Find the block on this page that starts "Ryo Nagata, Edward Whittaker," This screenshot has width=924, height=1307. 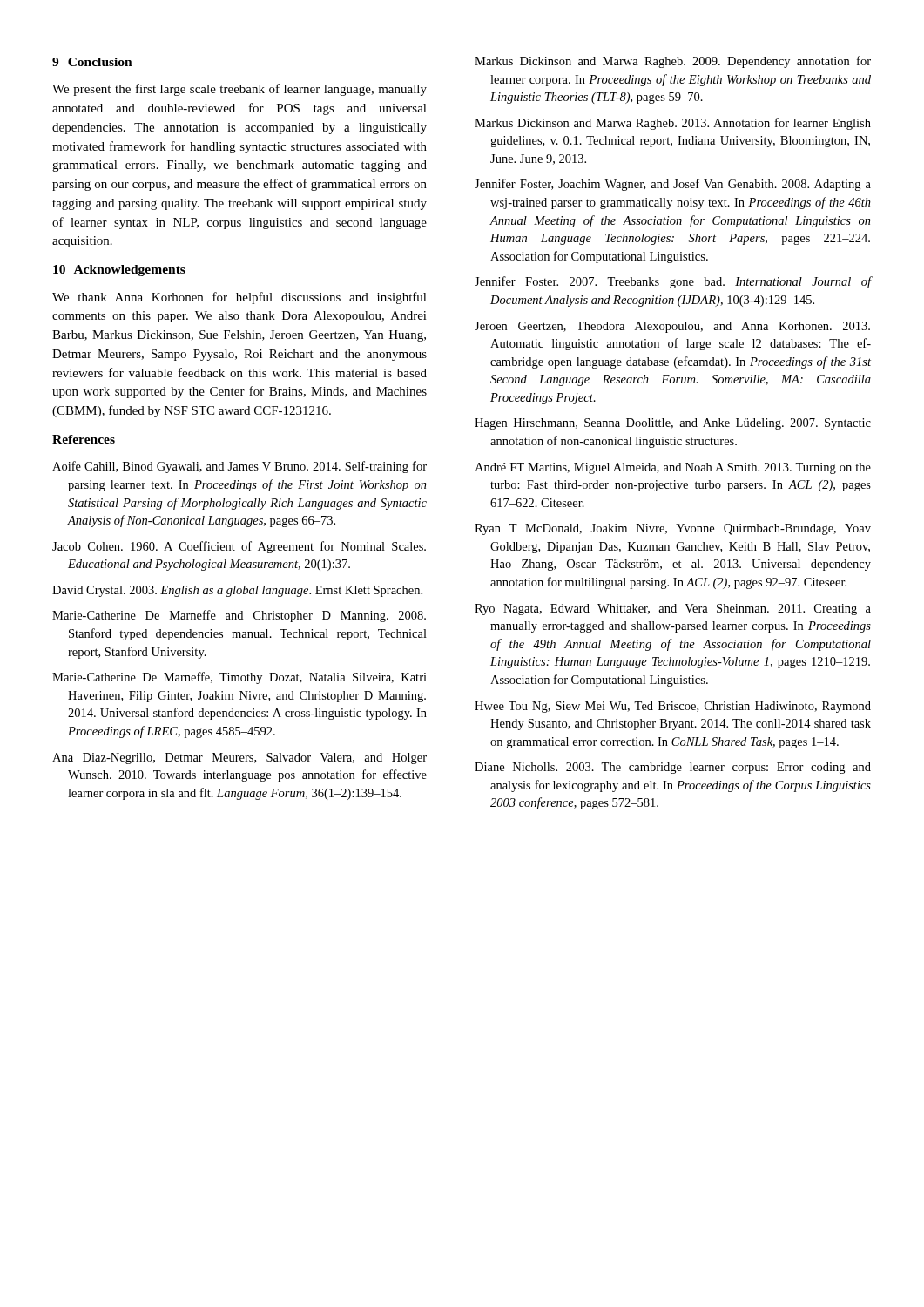coord(673,644)
